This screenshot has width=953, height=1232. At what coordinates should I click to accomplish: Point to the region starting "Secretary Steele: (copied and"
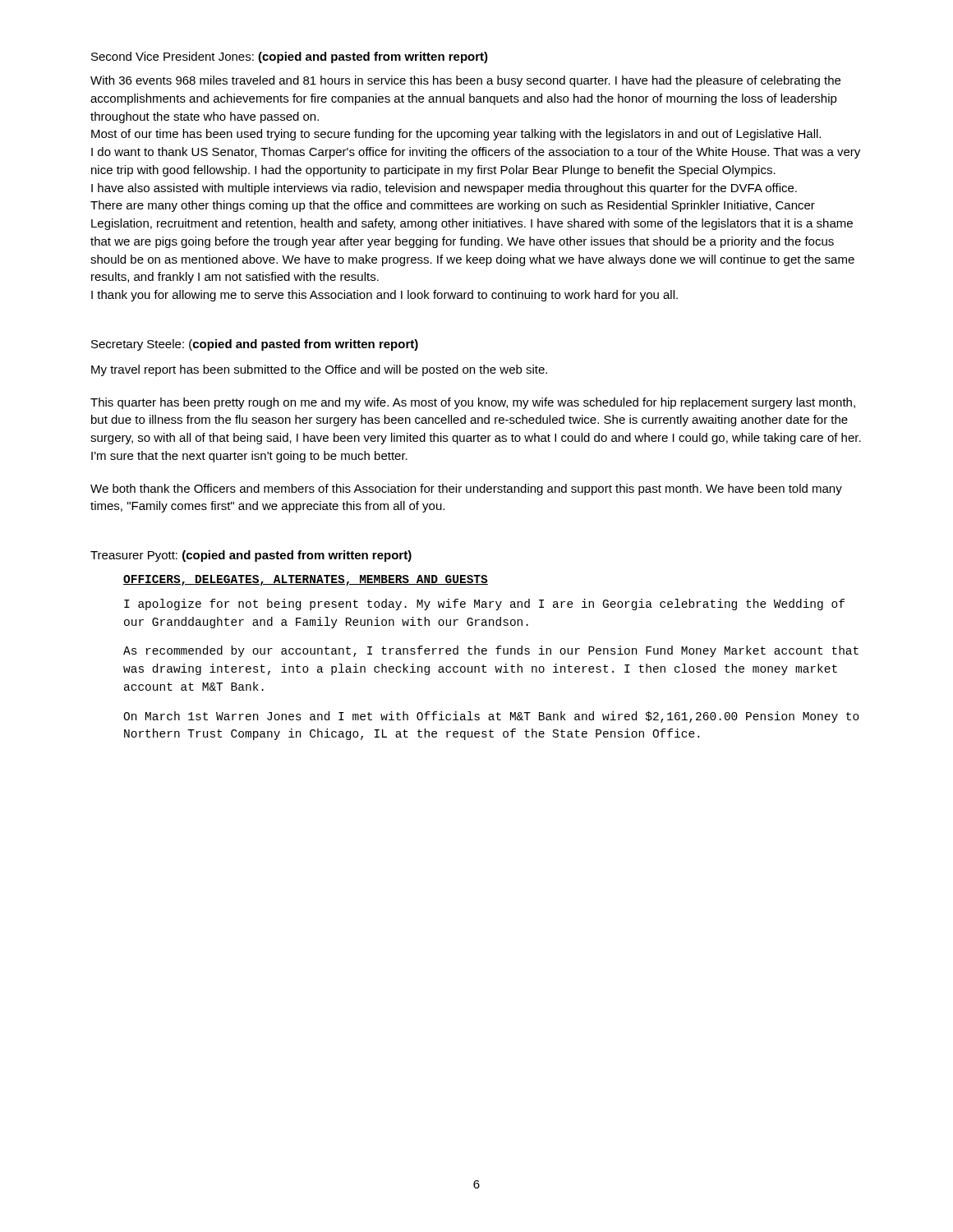(254, 344)
